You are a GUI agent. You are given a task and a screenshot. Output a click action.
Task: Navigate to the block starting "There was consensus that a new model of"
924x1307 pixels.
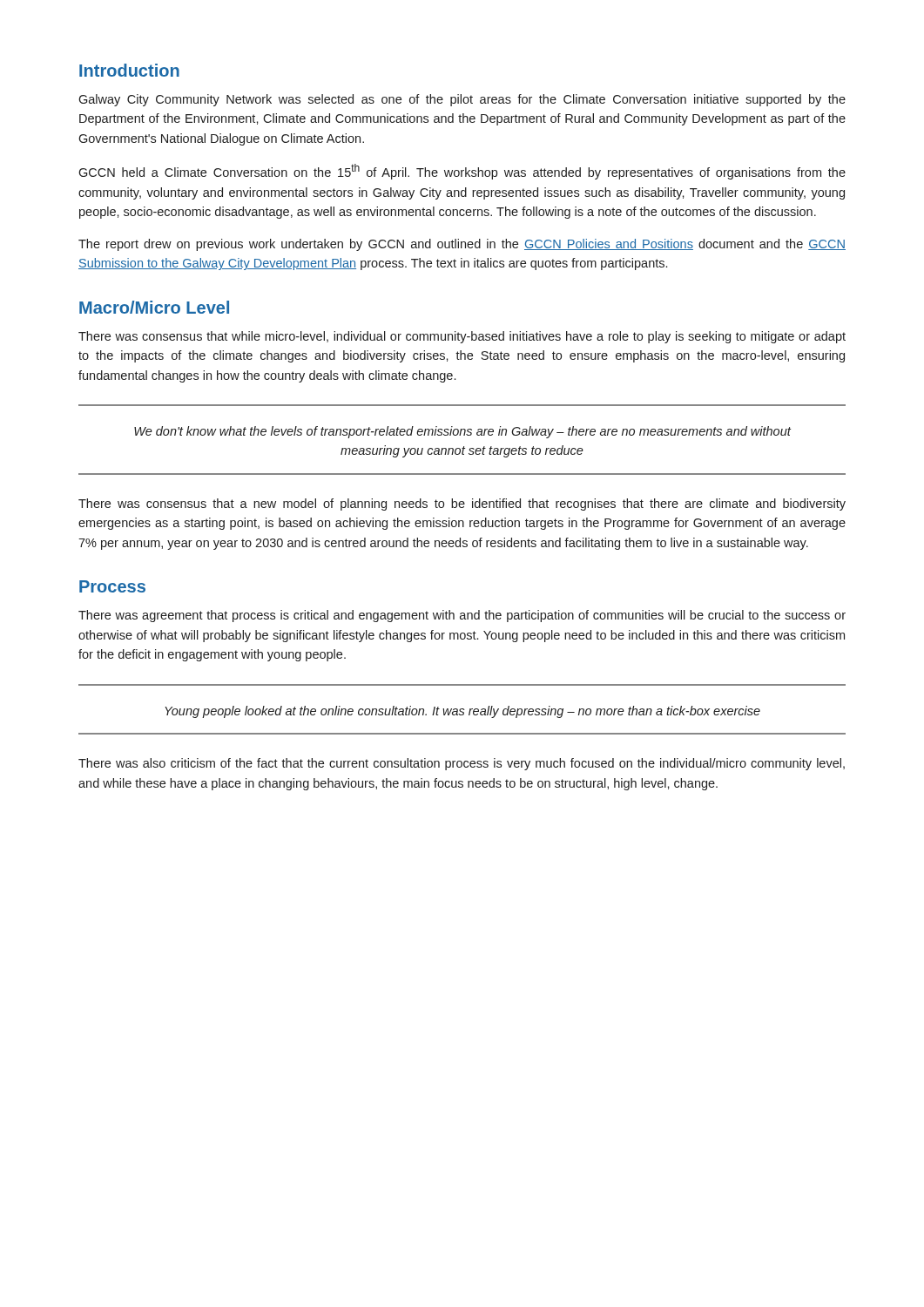(x=462, y=523)
